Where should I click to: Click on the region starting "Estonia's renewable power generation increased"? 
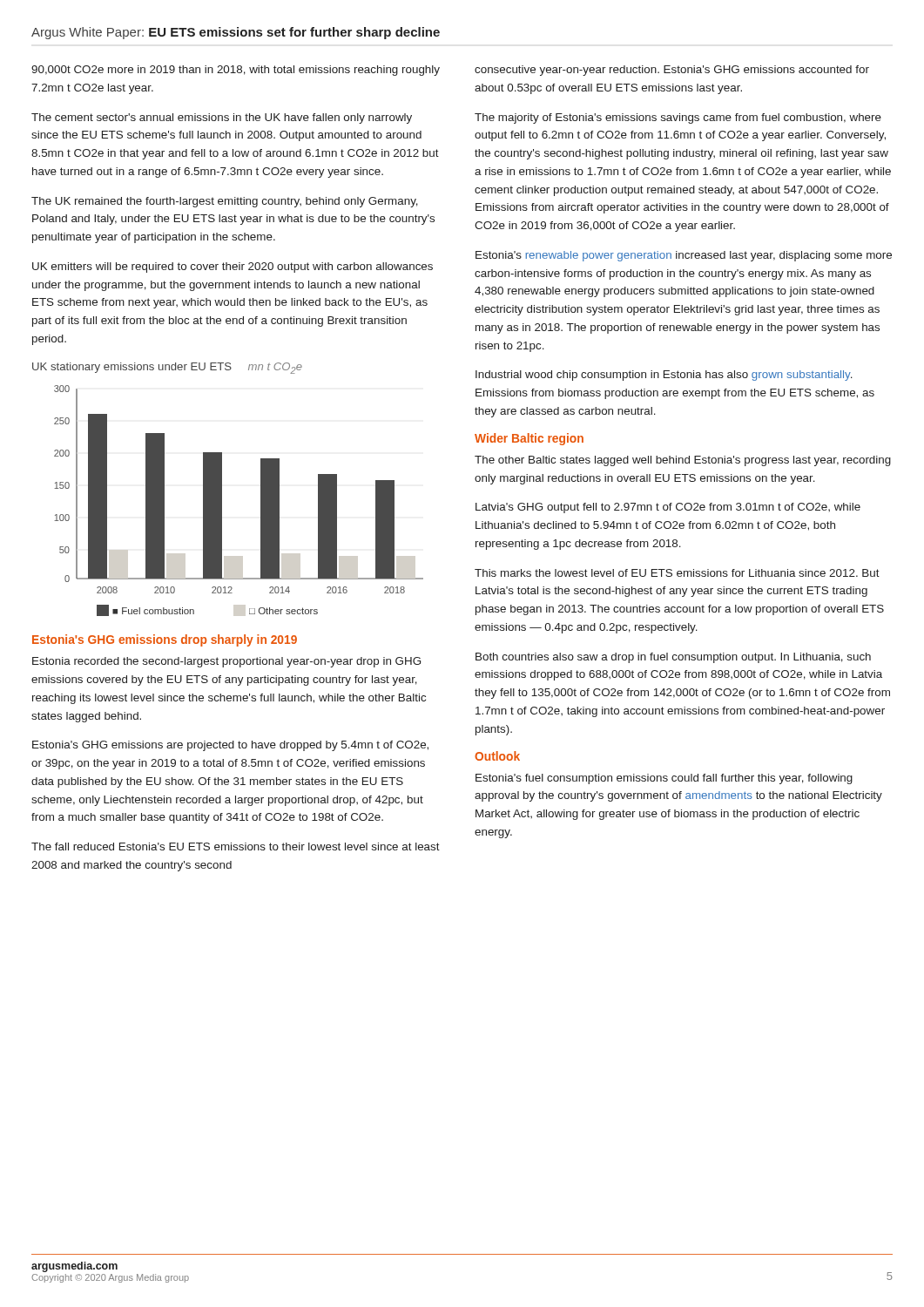click(684, 300)
